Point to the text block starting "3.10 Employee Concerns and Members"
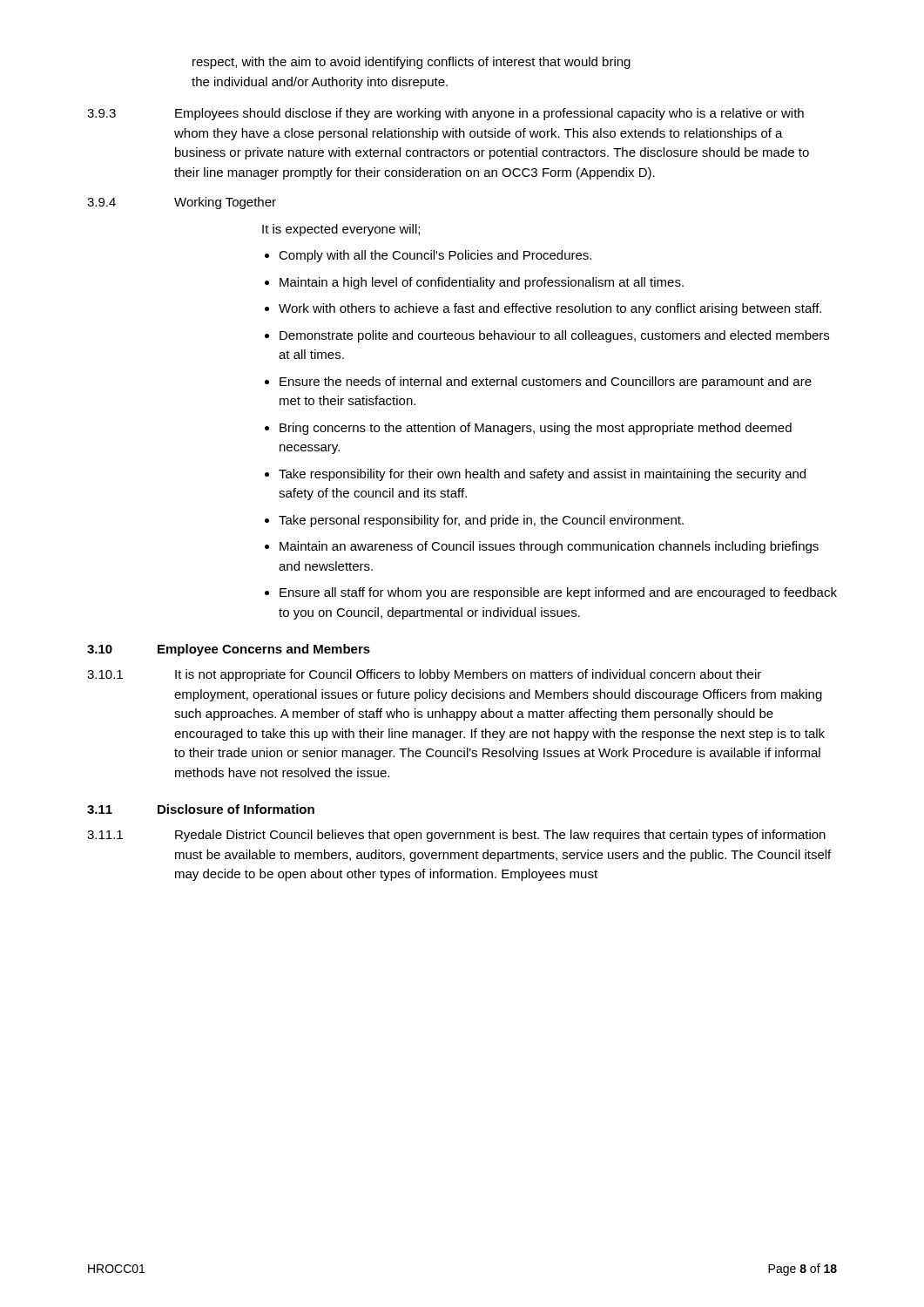The height and width of the screenshot is (1307, 924). (229, 649)
